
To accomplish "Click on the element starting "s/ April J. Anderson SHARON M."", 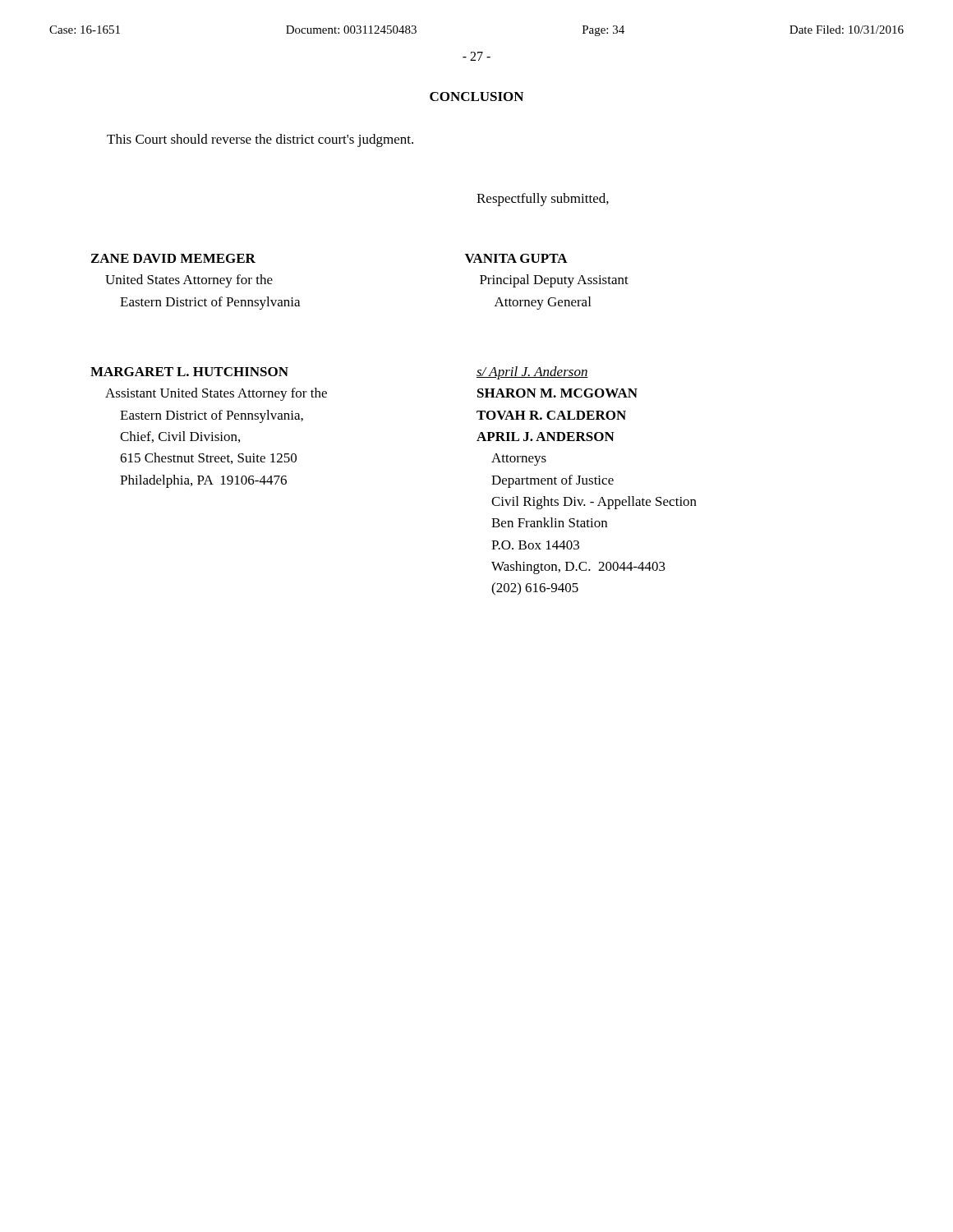I will [587, 482].
